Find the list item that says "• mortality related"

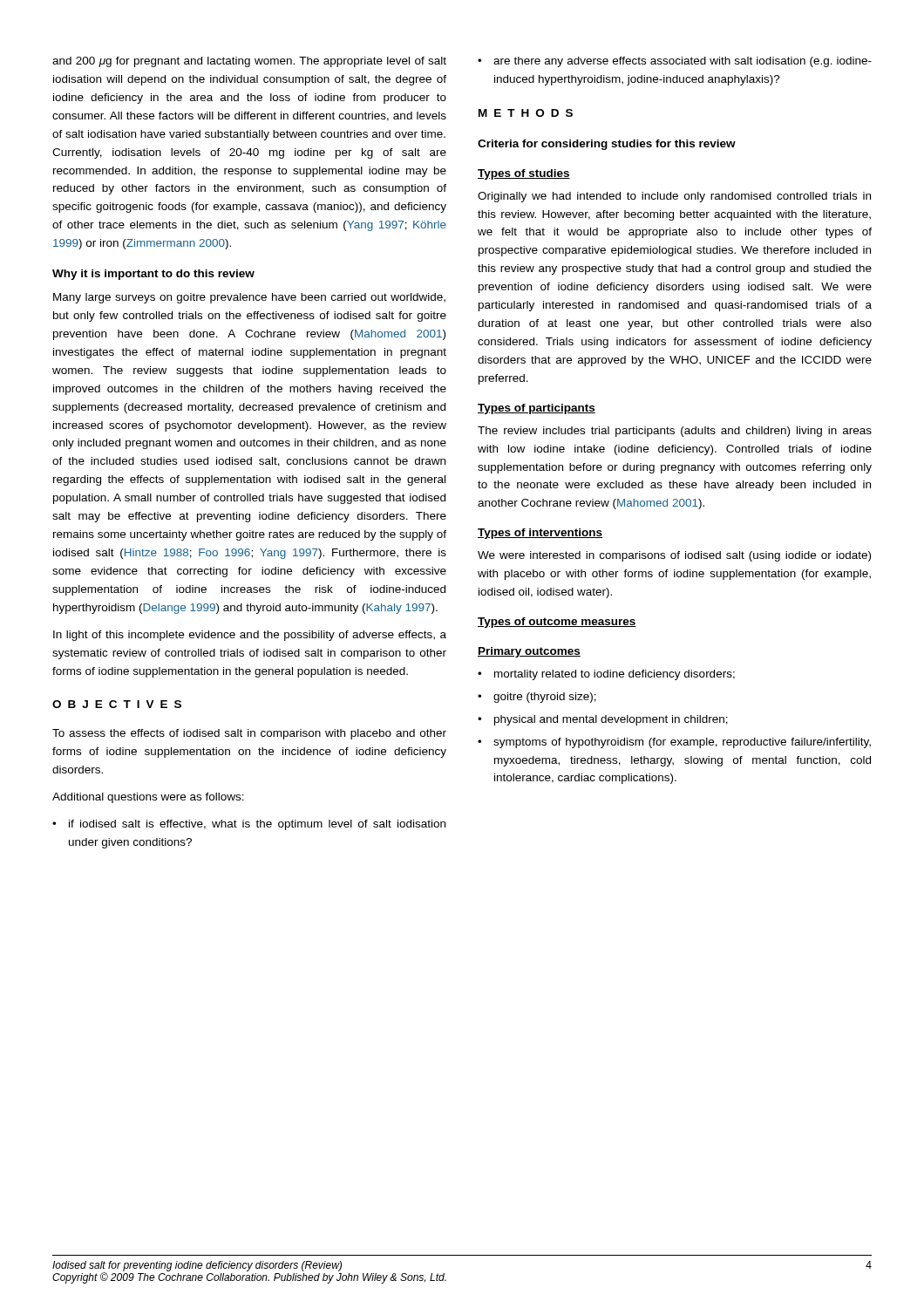click(x=675, y=674)
